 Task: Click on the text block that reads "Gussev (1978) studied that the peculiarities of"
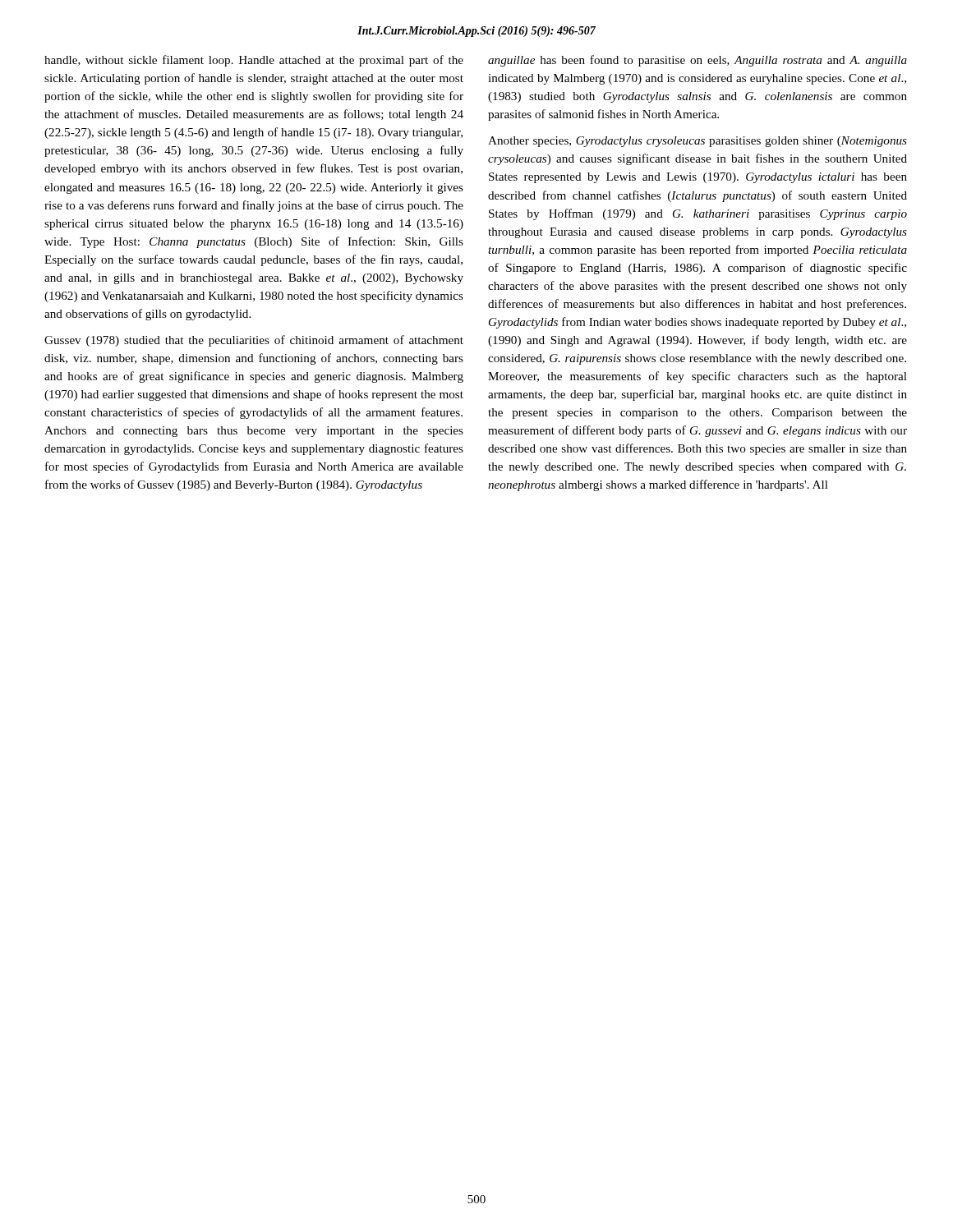pyautogui.click(x=254, y=412)
